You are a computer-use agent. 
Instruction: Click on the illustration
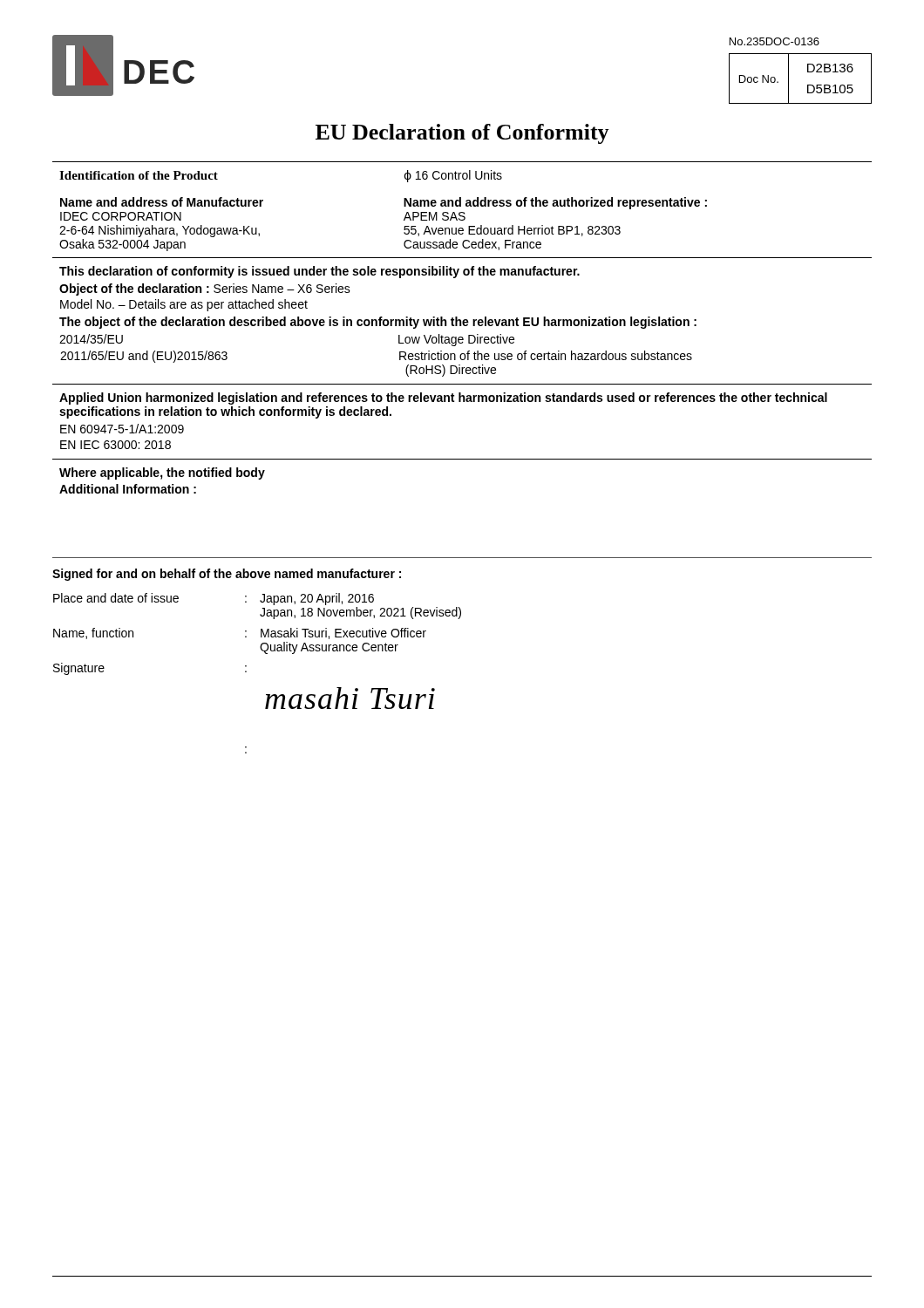coord(566,693)
